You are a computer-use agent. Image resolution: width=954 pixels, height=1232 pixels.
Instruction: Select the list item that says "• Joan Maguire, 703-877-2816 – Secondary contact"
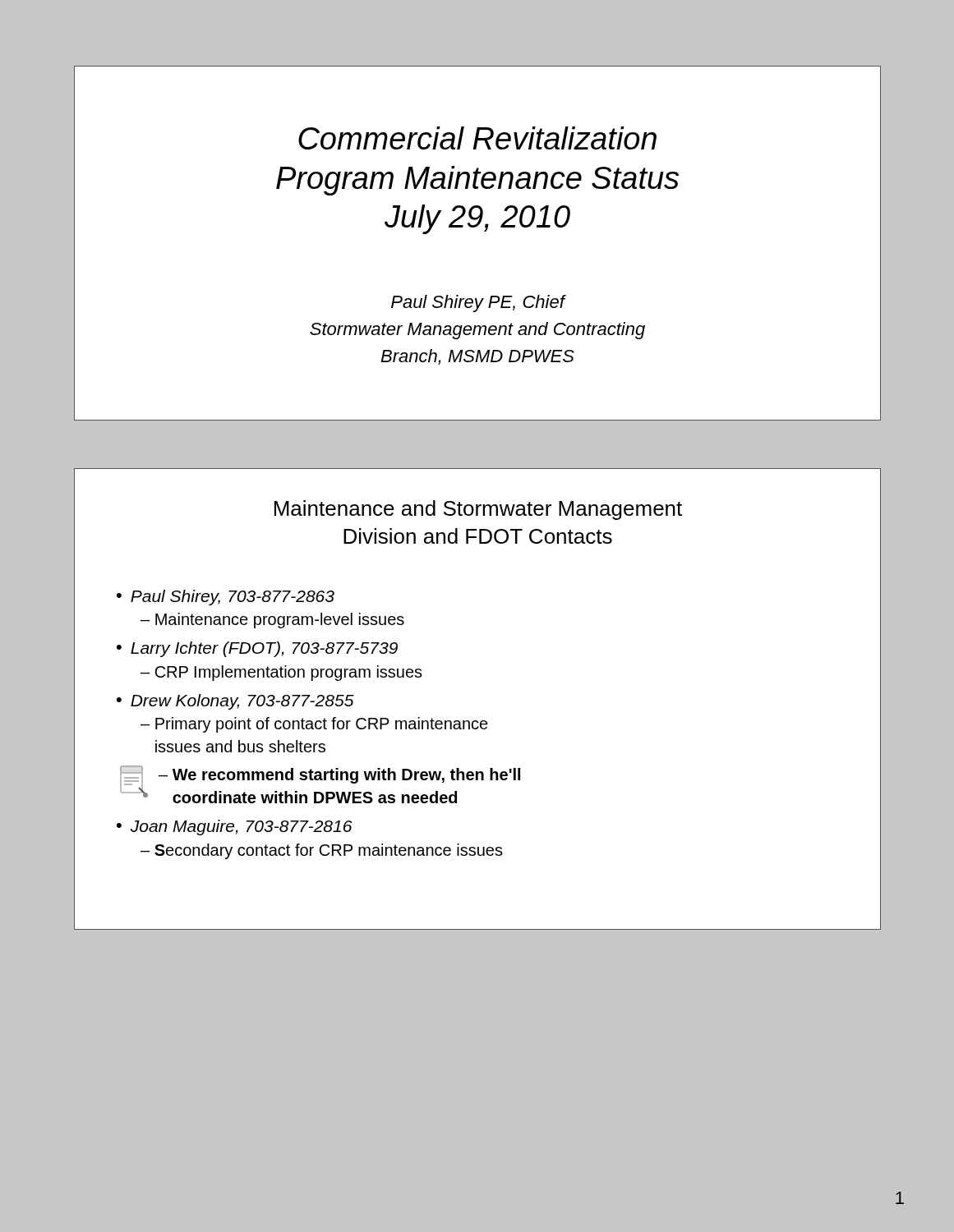point(486,838)
